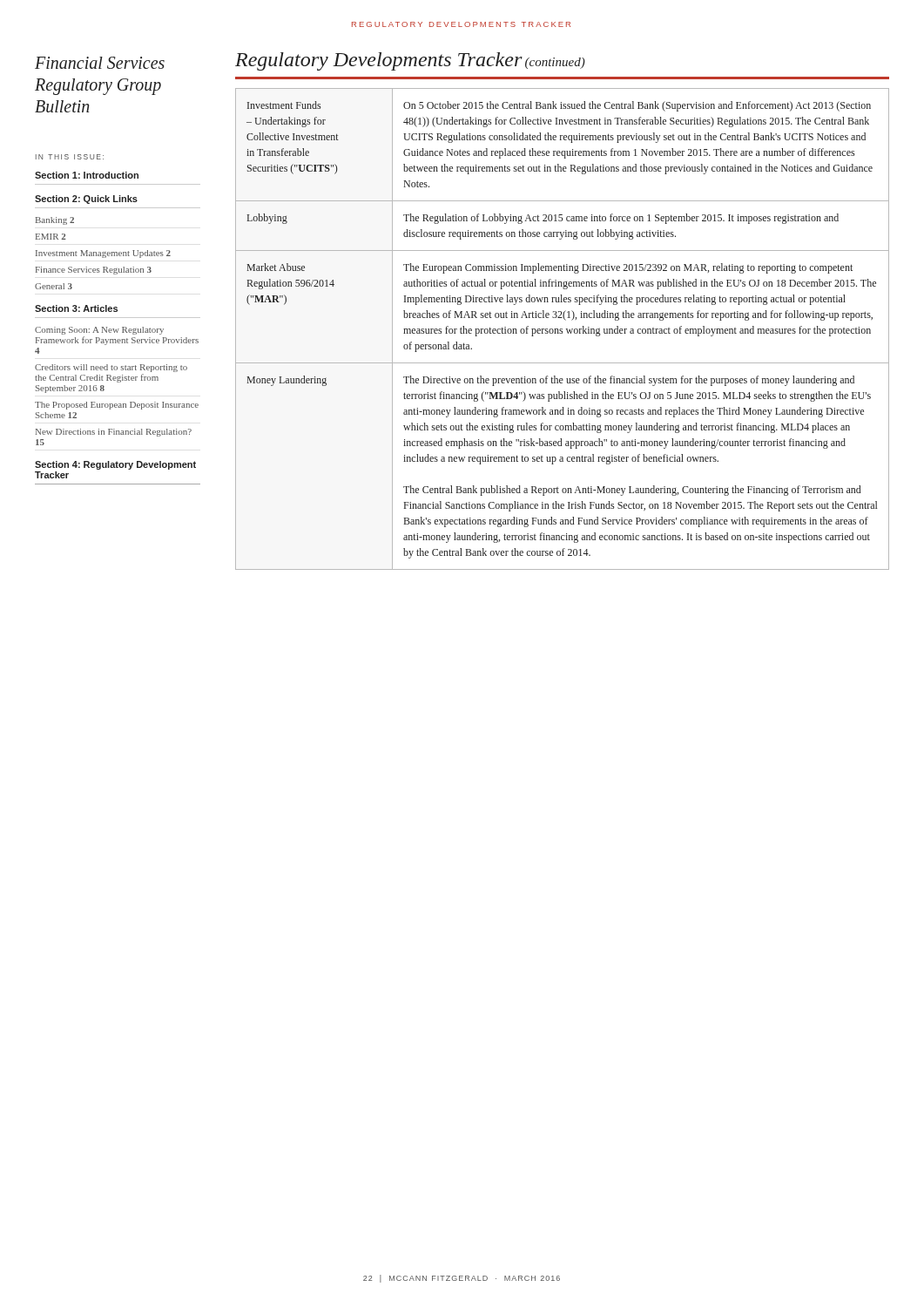The width and height of the screenshot is (924, 1307).
Task: Find "Finance Services Regulation 3" on this page
Action: click(93, 269)
